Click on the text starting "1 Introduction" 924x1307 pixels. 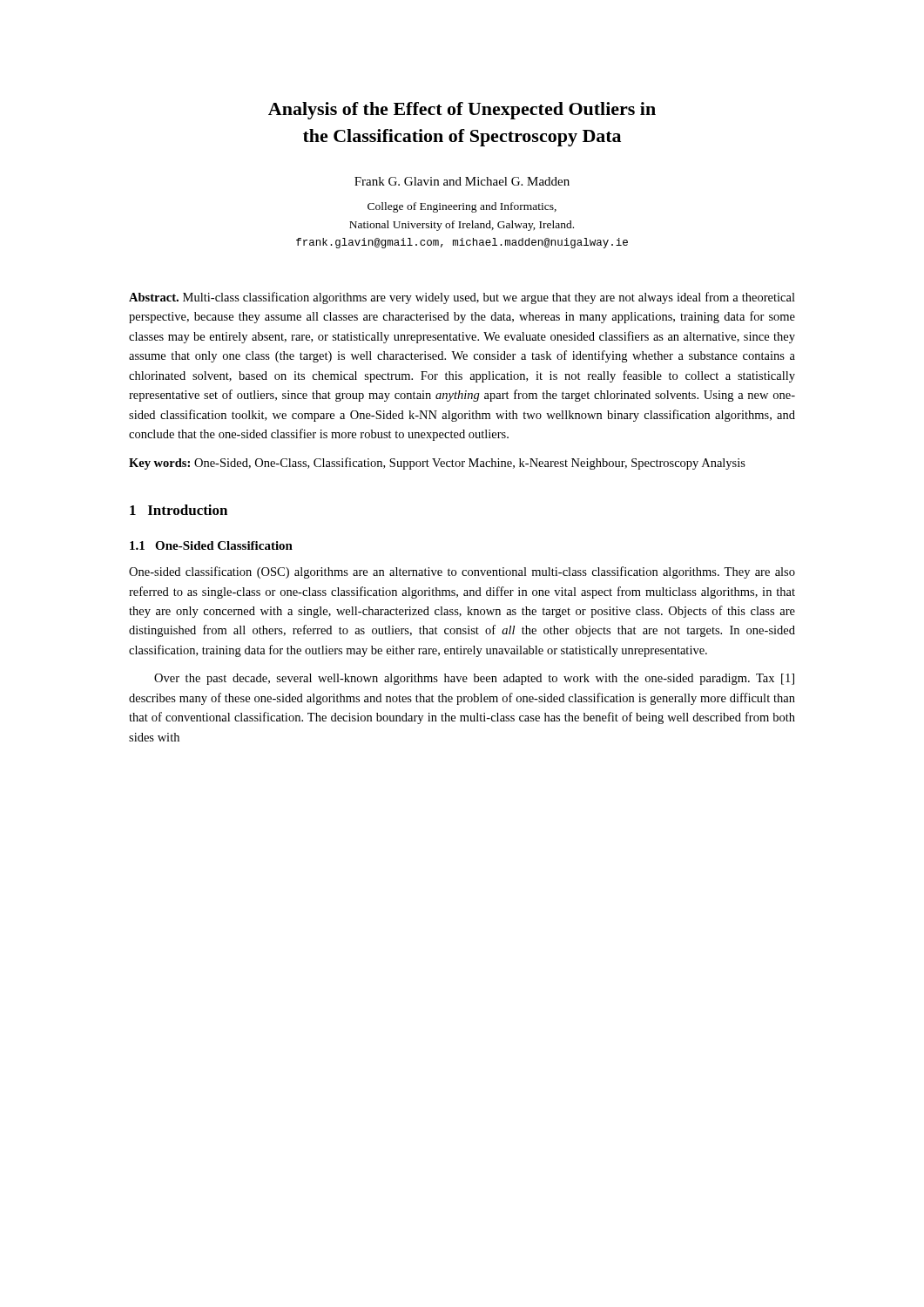click(178, 510)
